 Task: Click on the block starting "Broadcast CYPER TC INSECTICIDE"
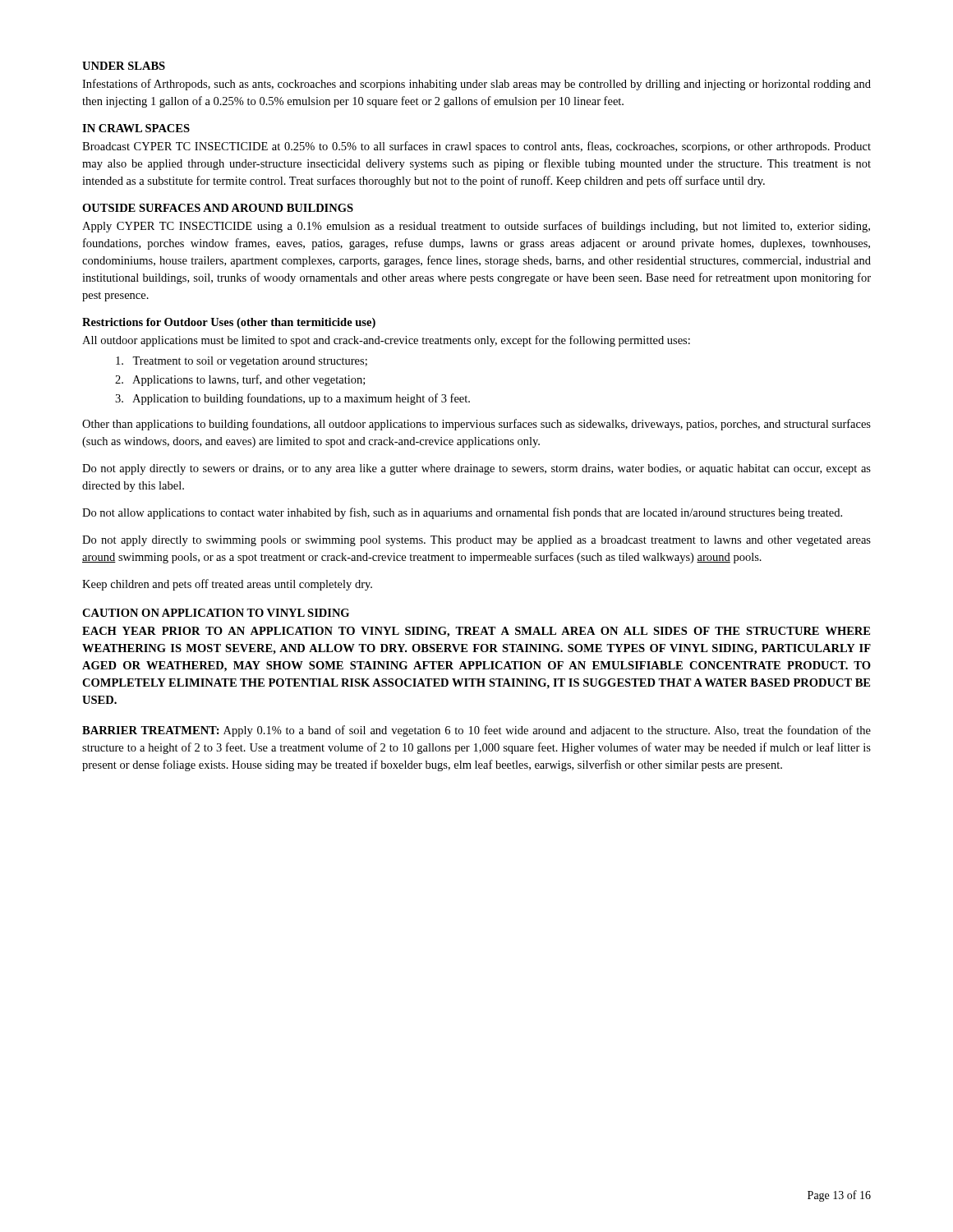pyautogui.click(x=476, y=163)
